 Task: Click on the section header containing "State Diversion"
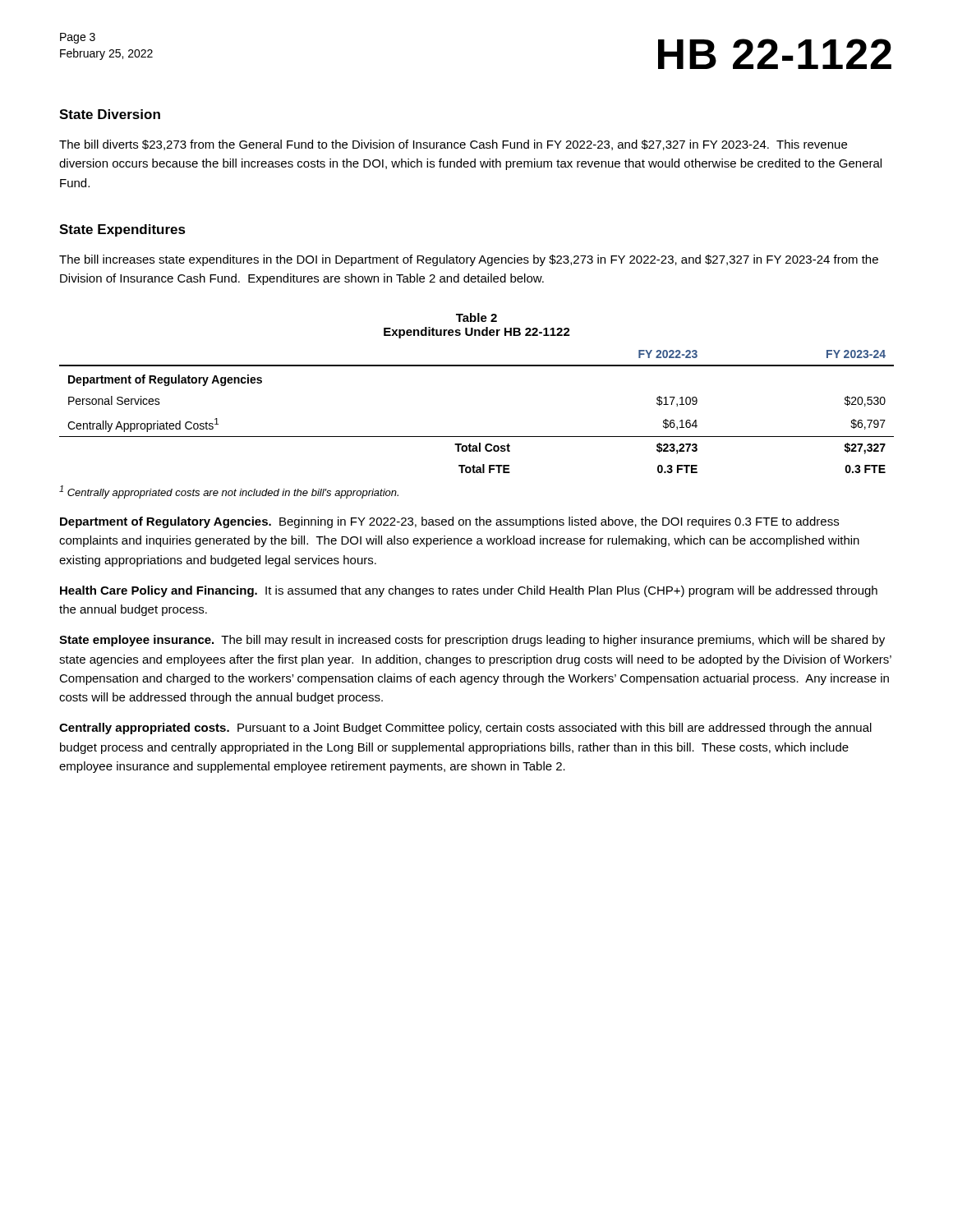click(110, 115)
